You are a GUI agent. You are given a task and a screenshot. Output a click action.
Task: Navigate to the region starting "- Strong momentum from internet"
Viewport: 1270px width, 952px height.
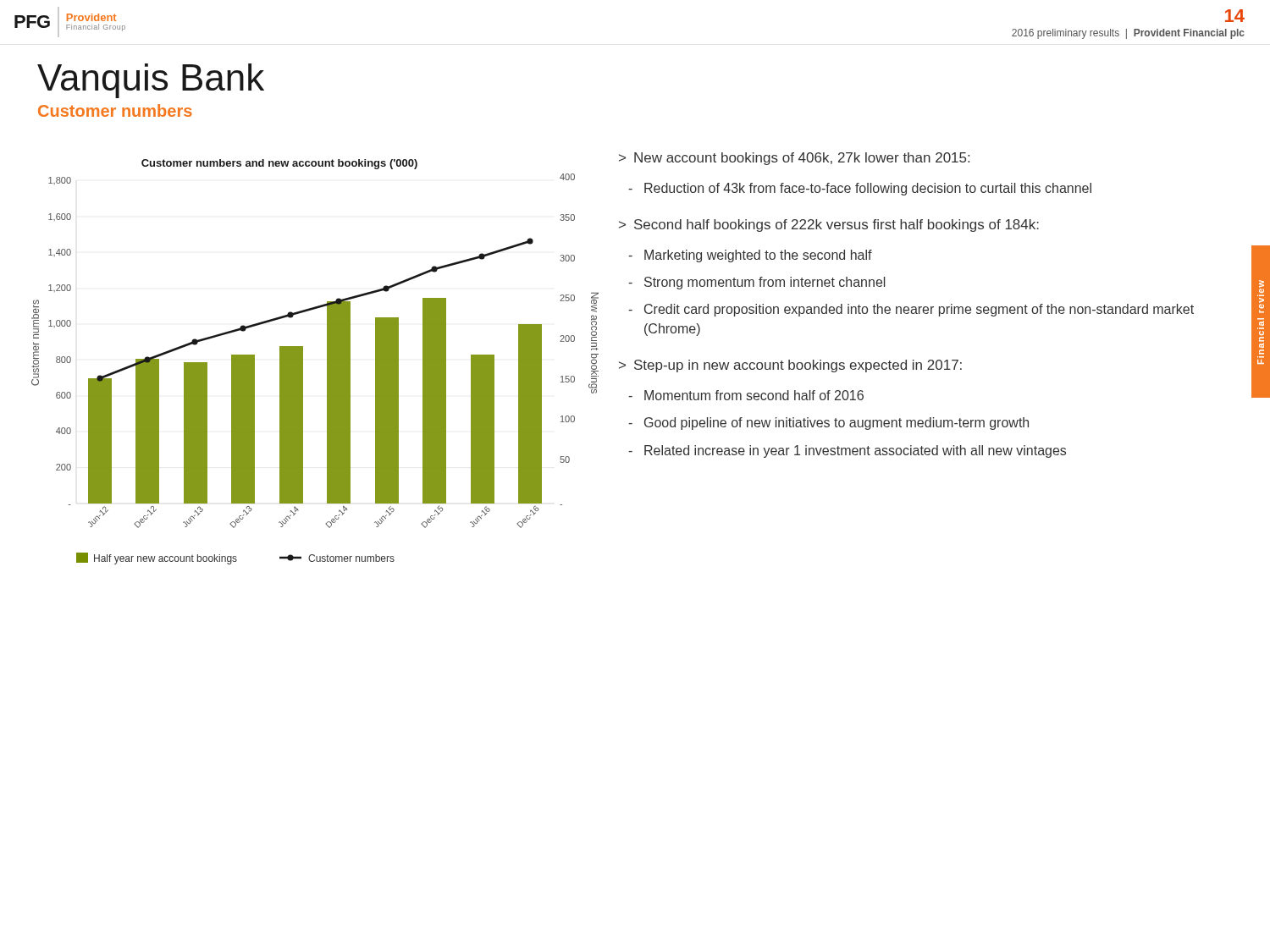(x=757, y=283)
